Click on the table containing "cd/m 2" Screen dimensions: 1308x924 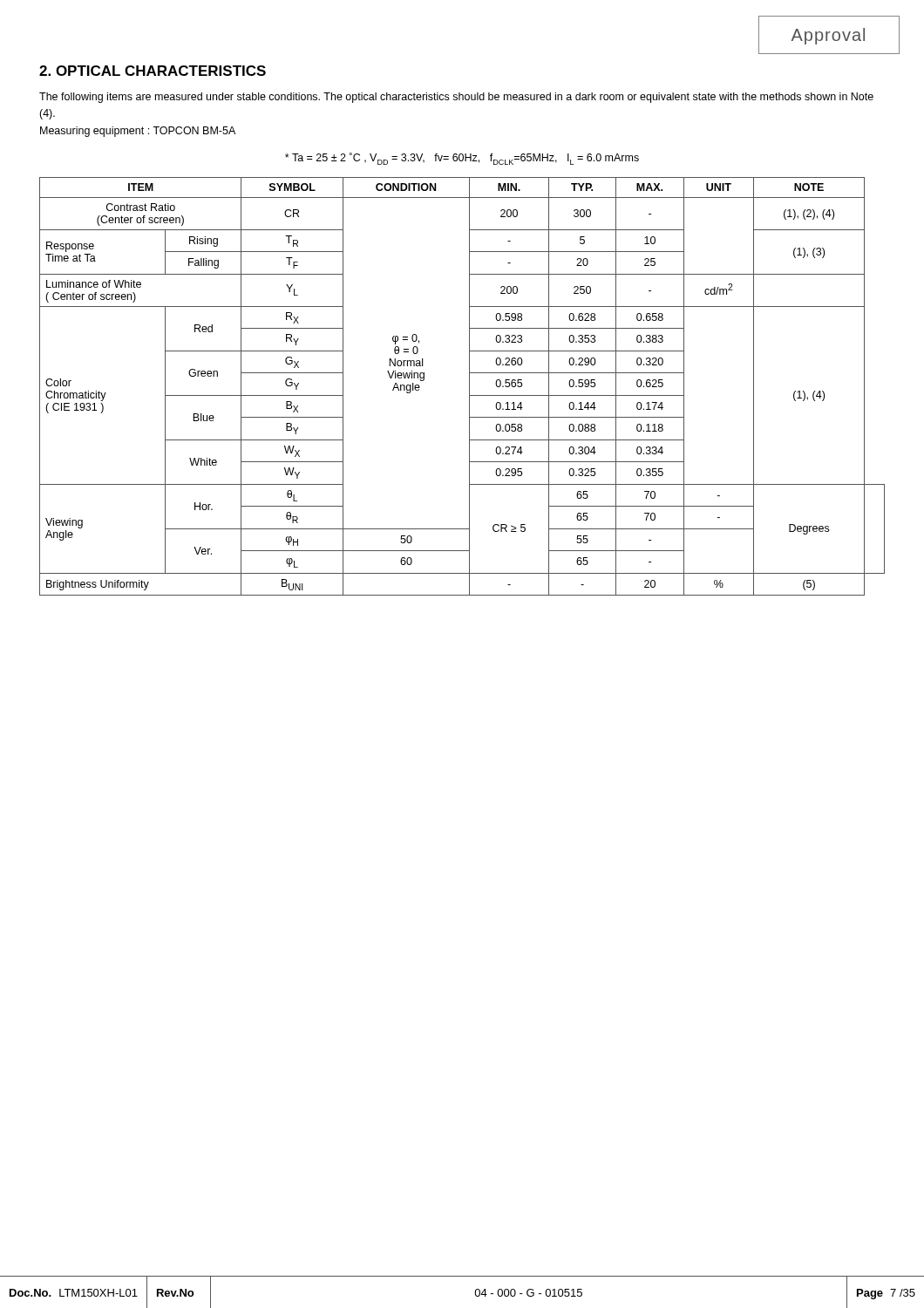point(462,386)
